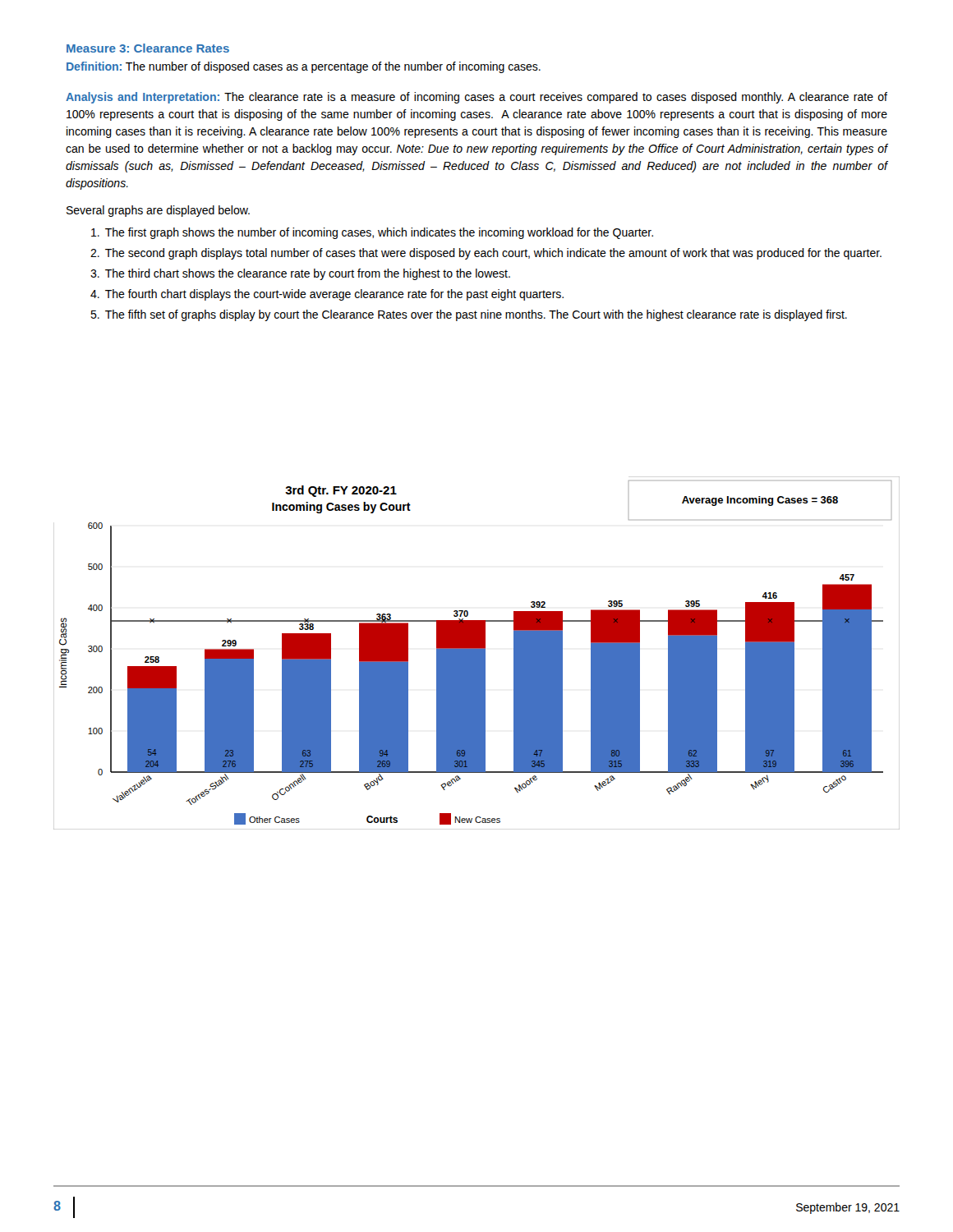Viewport: 953px width, 1232px height.
Task: Select the list item that reads "The first graph shows the"
Action: pos(372,233)
